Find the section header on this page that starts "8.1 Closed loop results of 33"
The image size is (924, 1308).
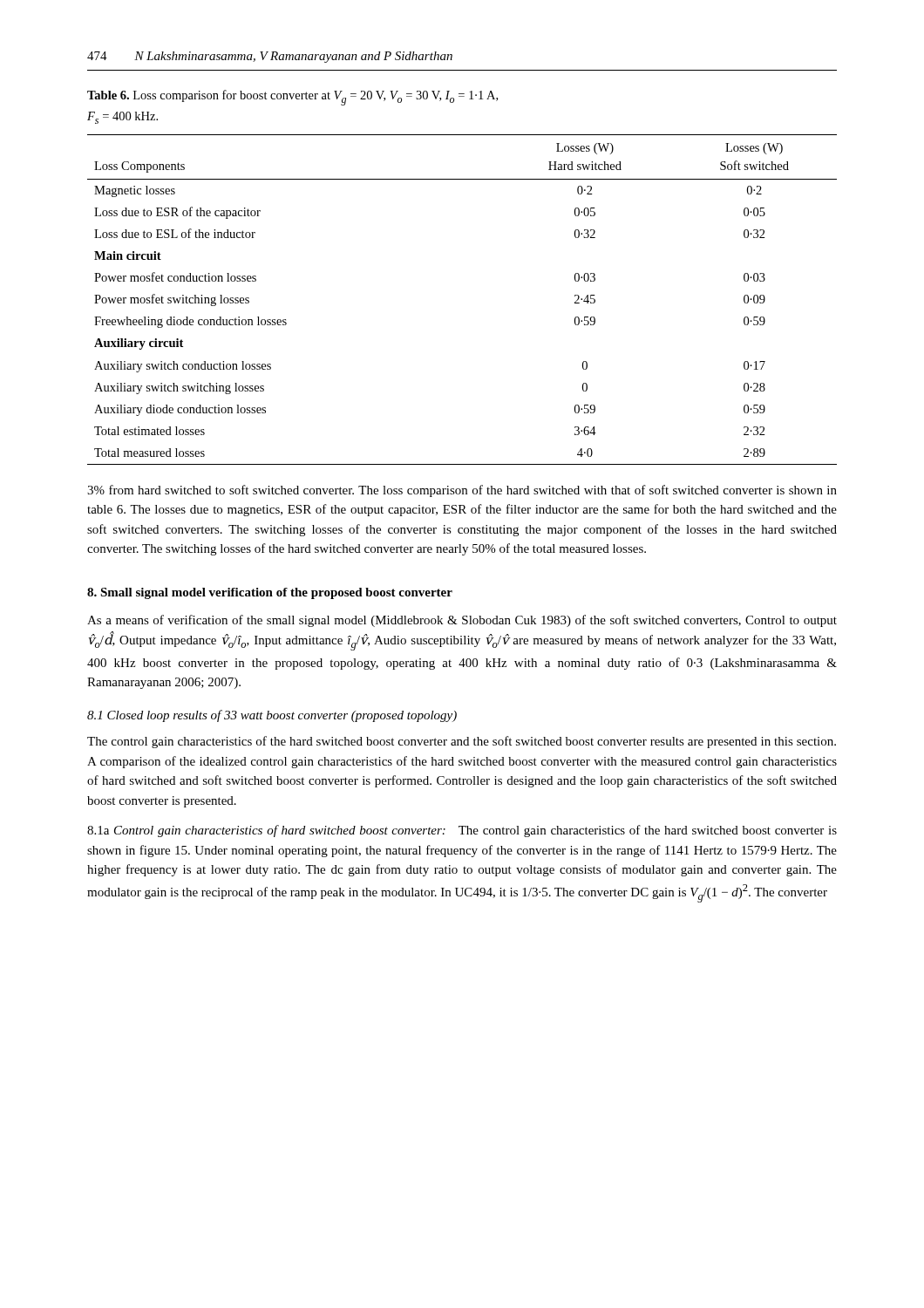pyautogui.click(x=272, y=715)
